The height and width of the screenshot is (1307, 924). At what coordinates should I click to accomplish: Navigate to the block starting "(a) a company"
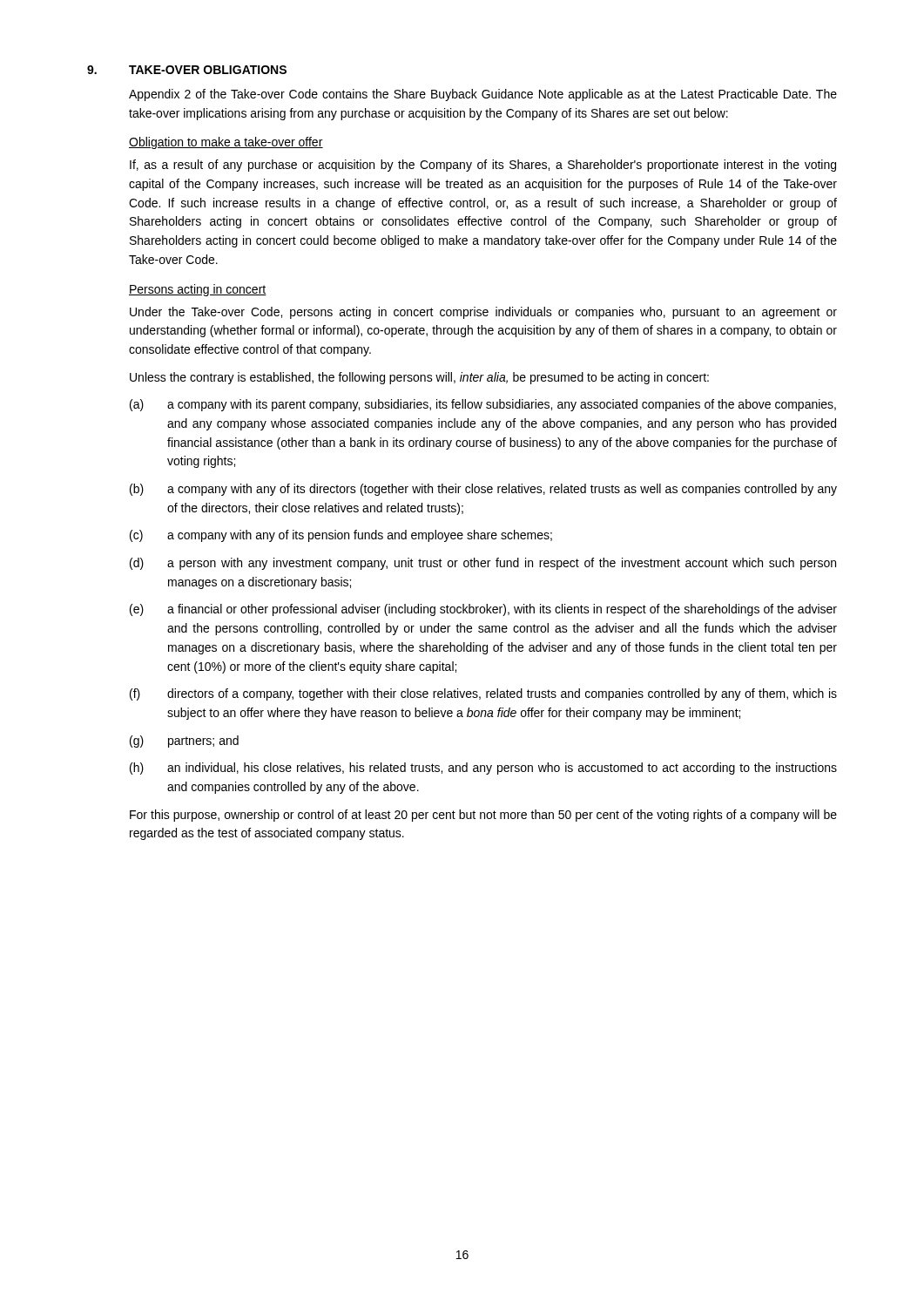pos(483,434)
